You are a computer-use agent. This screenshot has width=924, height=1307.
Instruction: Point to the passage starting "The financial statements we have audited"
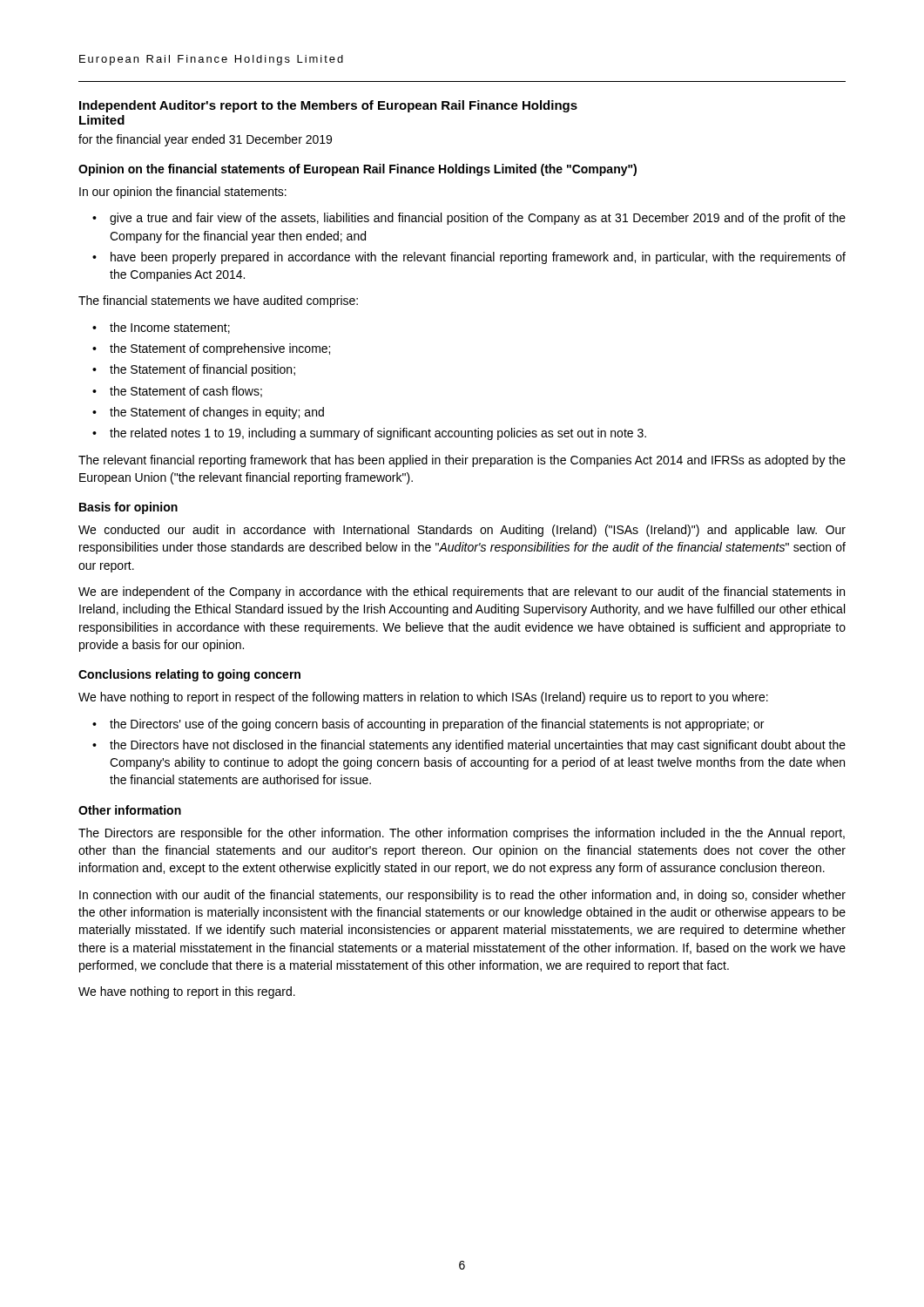coord(219,301)
